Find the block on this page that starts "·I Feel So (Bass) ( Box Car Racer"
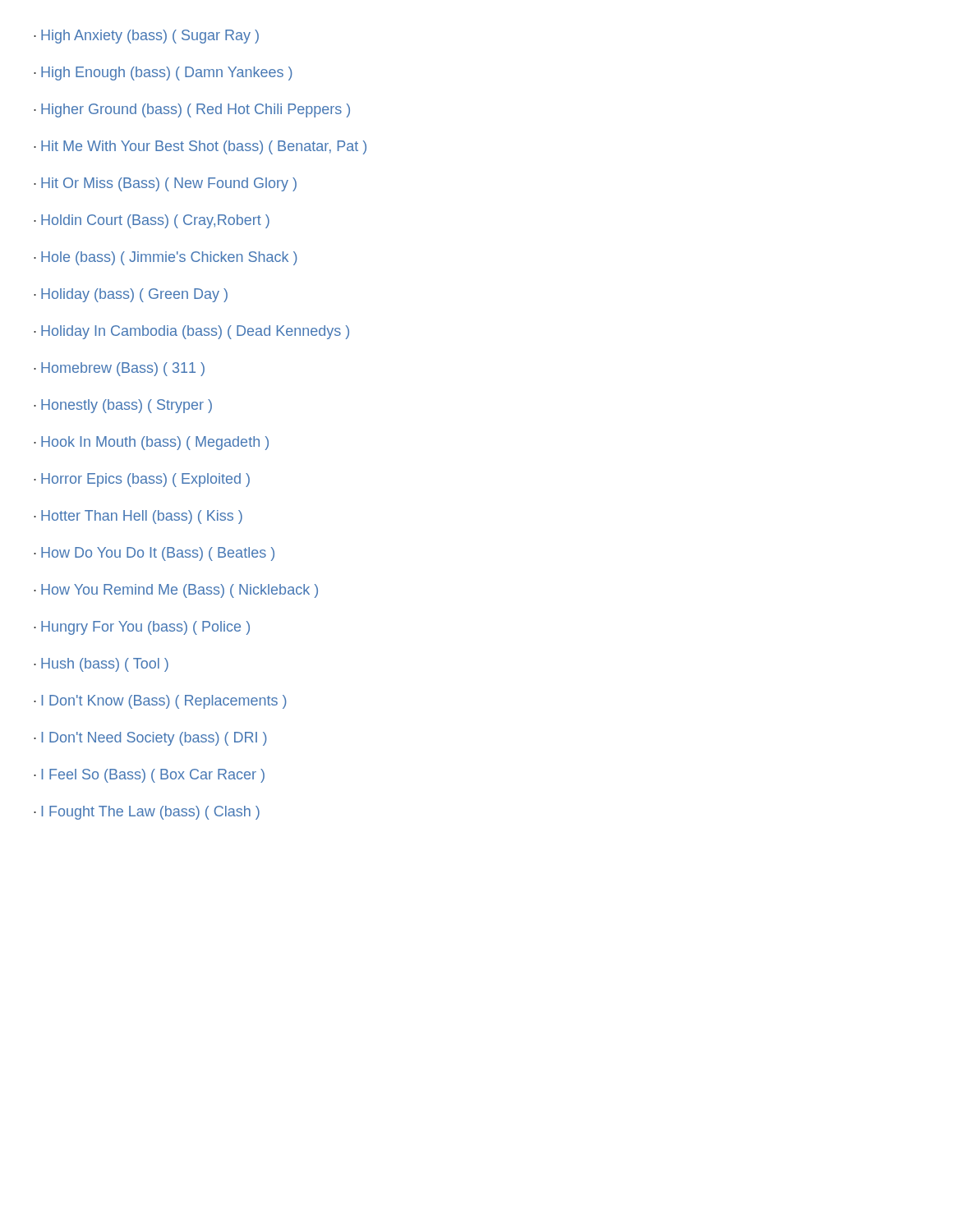The height and width of the screenshot is (1232, 953). 149,774
